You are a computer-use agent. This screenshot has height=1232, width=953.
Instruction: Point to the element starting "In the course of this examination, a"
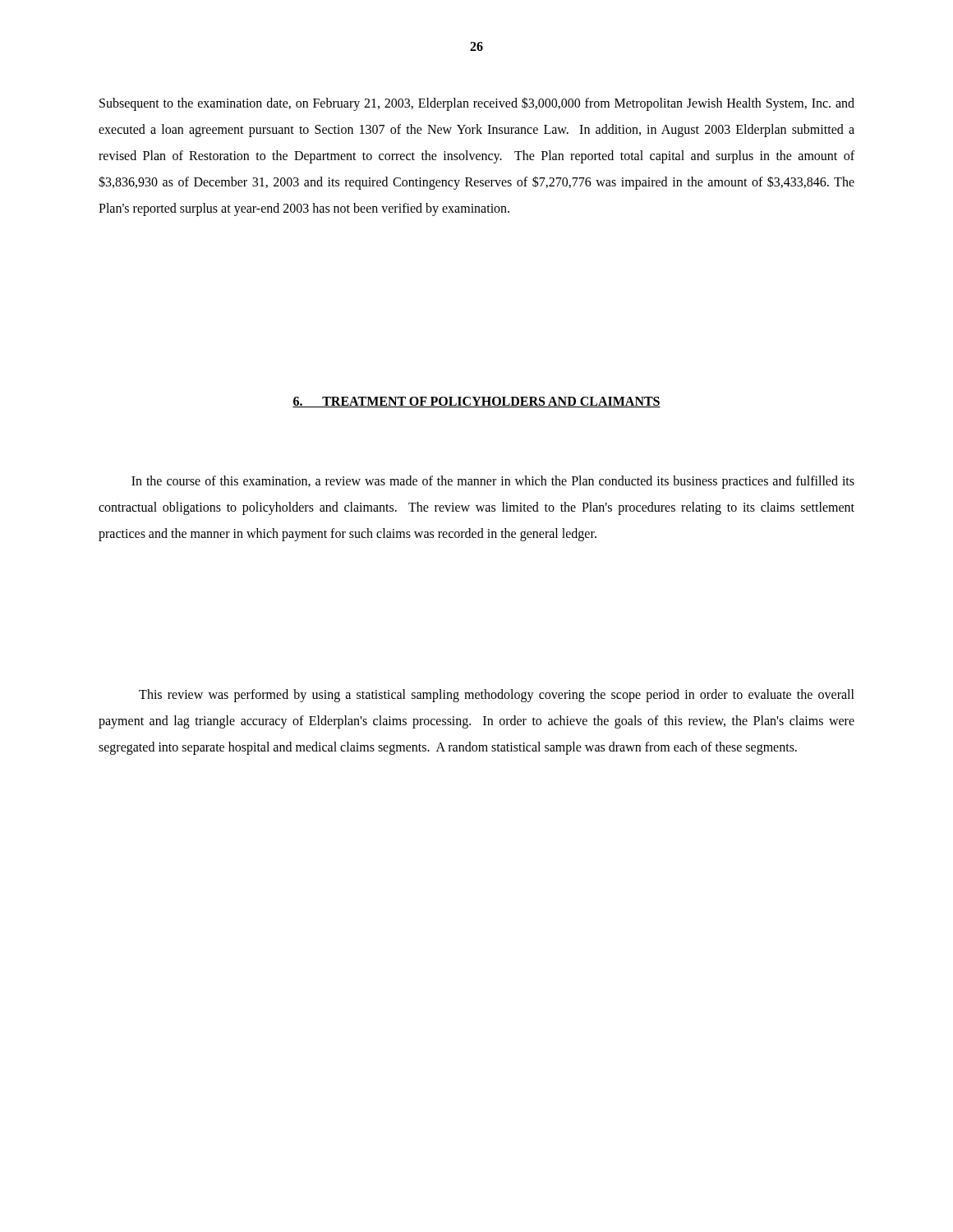476,507
